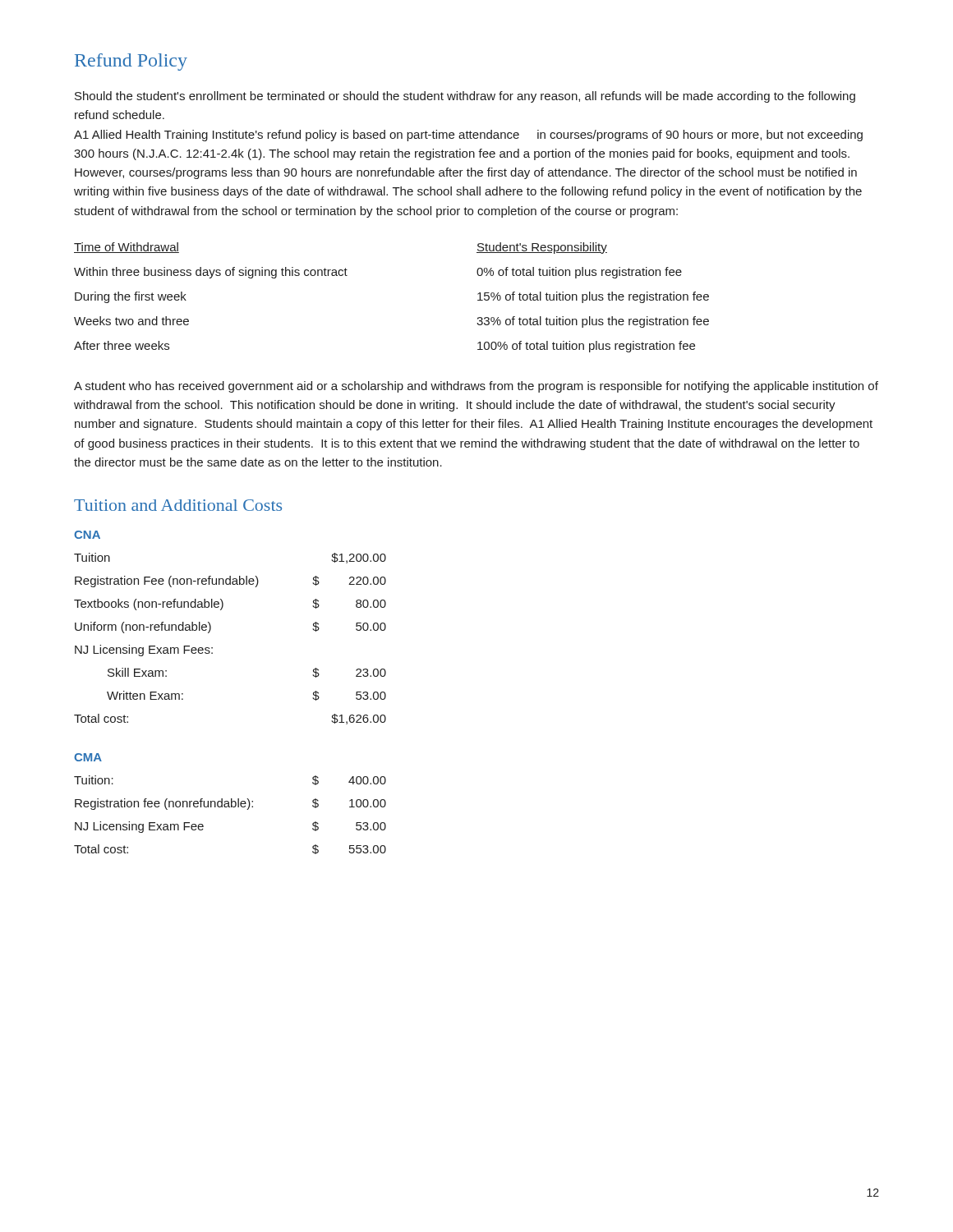Find the text block starting "Should the student's enrollment be terminated"
This screenshot has height=1232, width=953.
[x=476, y=153]
